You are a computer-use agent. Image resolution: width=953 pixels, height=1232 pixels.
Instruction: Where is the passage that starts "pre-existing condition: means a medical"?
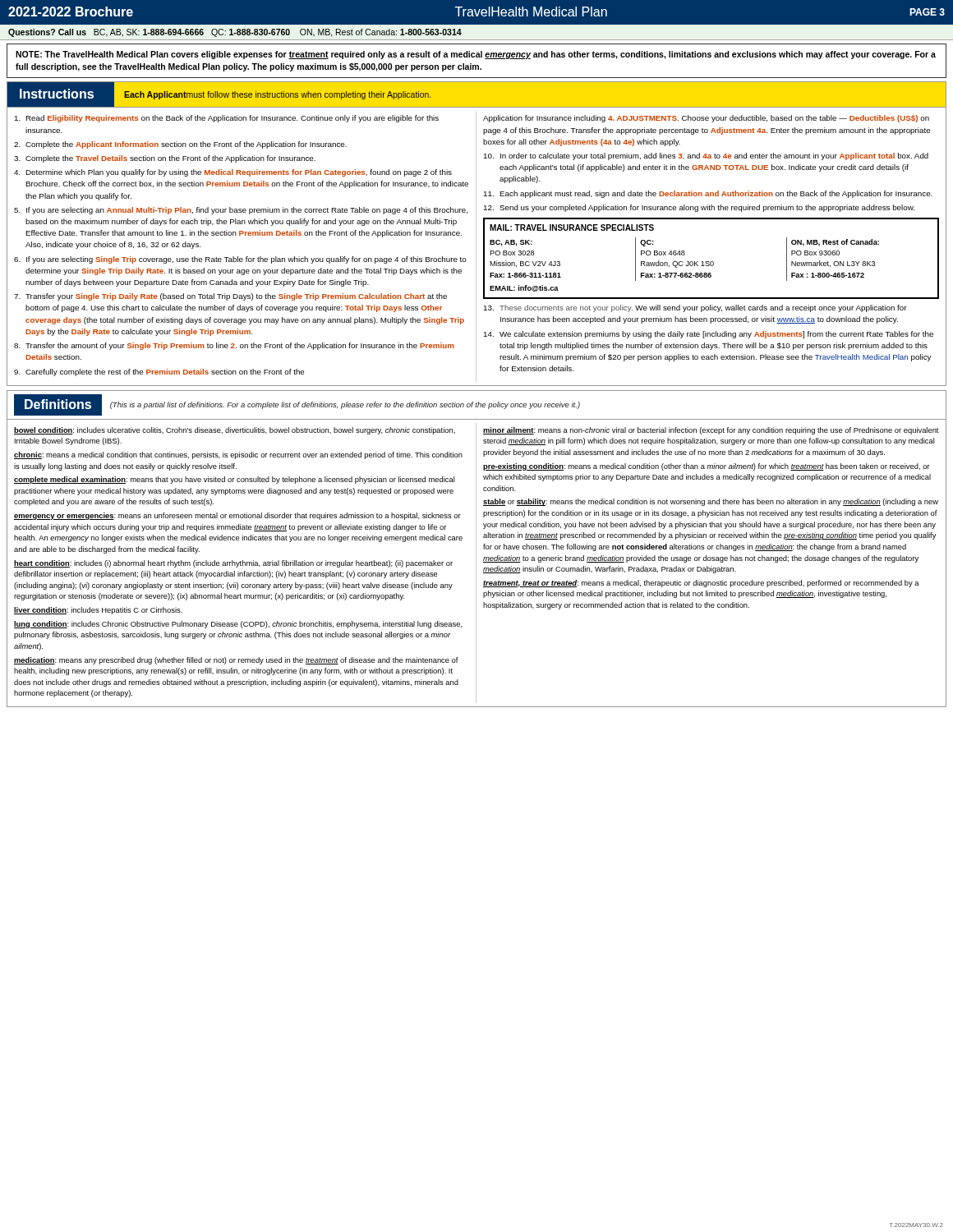(x=707, y=477)
